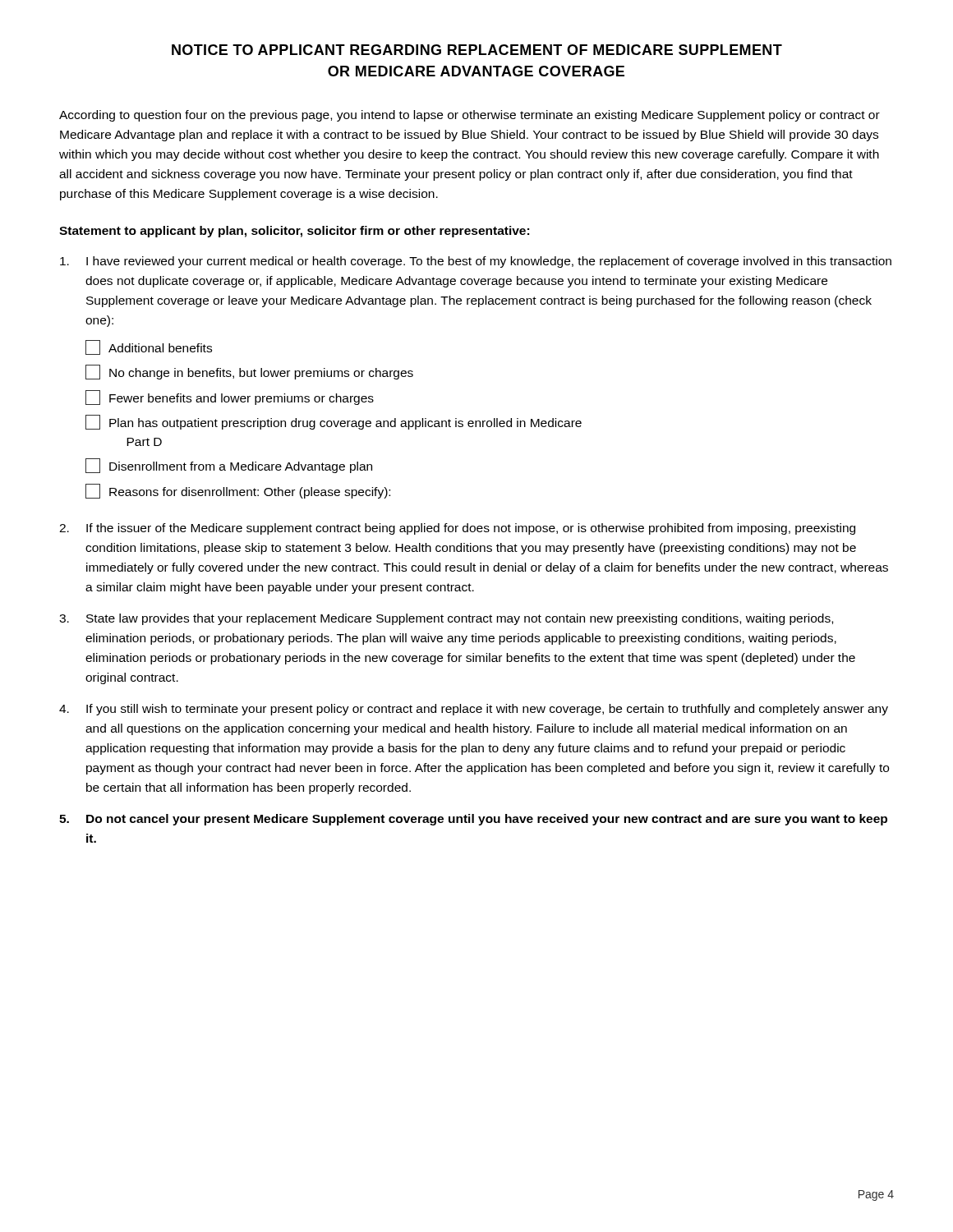Find the text block that says "According to question four on"
The height and width of the screenshot is (1232, 953).
(x=469, y=154)
